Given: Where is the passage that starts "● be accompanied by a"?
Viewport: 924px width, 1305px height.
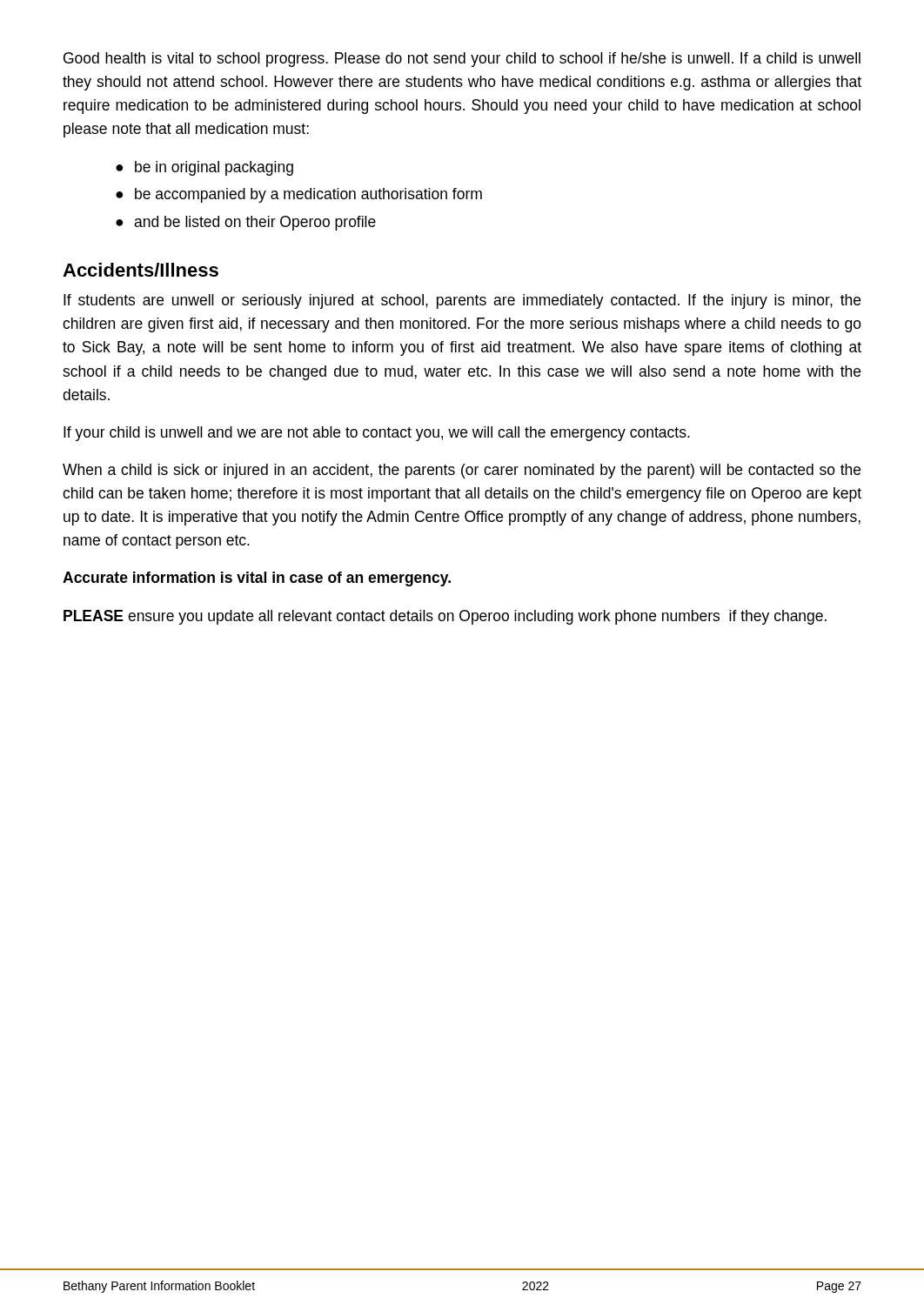Looking at the screenshot, I should click(x=299, y=195).
